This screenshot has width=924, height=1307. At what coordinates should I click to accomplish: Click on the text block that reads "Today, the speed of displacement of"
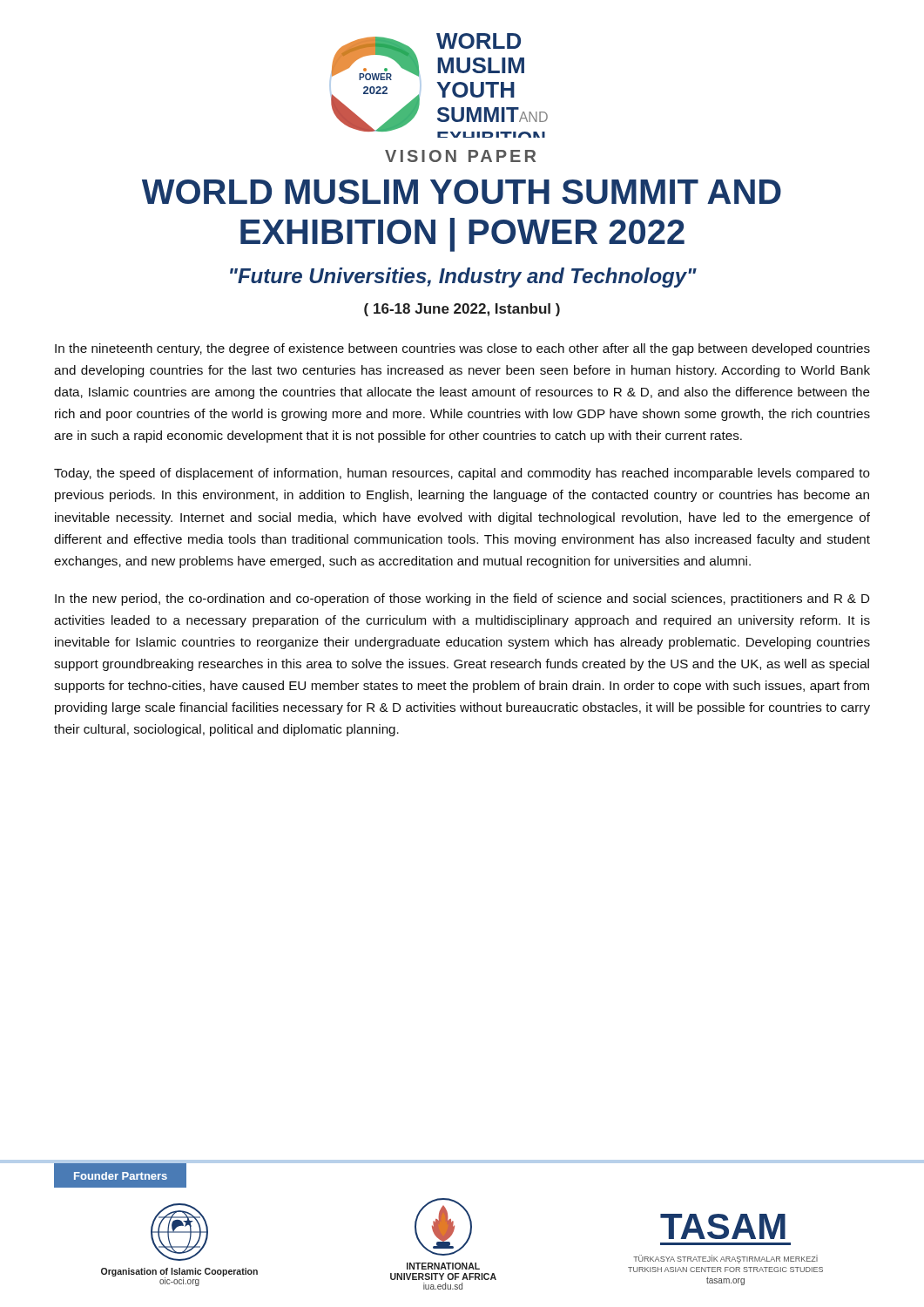coord(462,517)
